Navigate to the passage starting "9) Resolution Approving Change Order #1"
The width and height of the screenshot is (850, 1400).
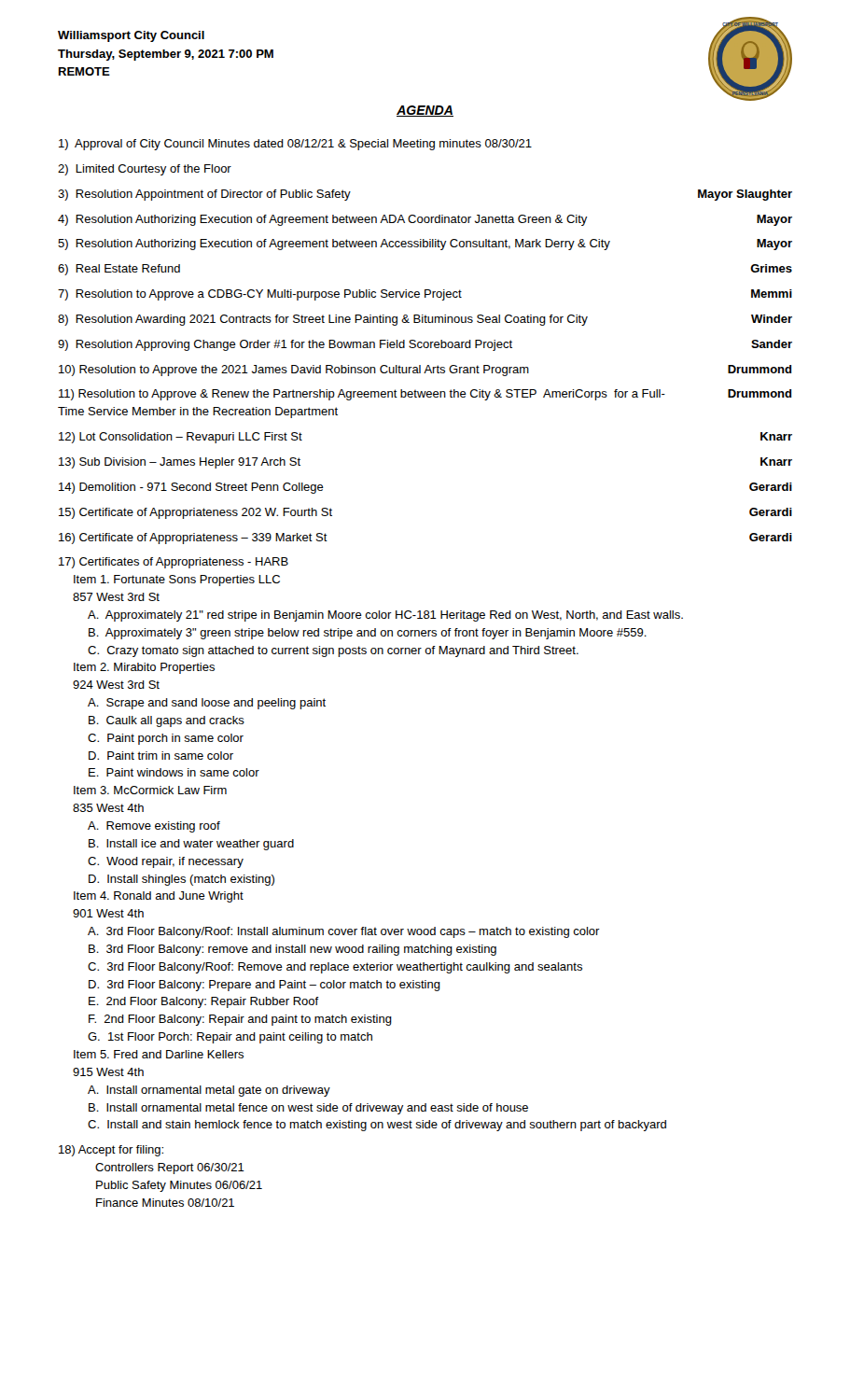click(x=425, y=345)
